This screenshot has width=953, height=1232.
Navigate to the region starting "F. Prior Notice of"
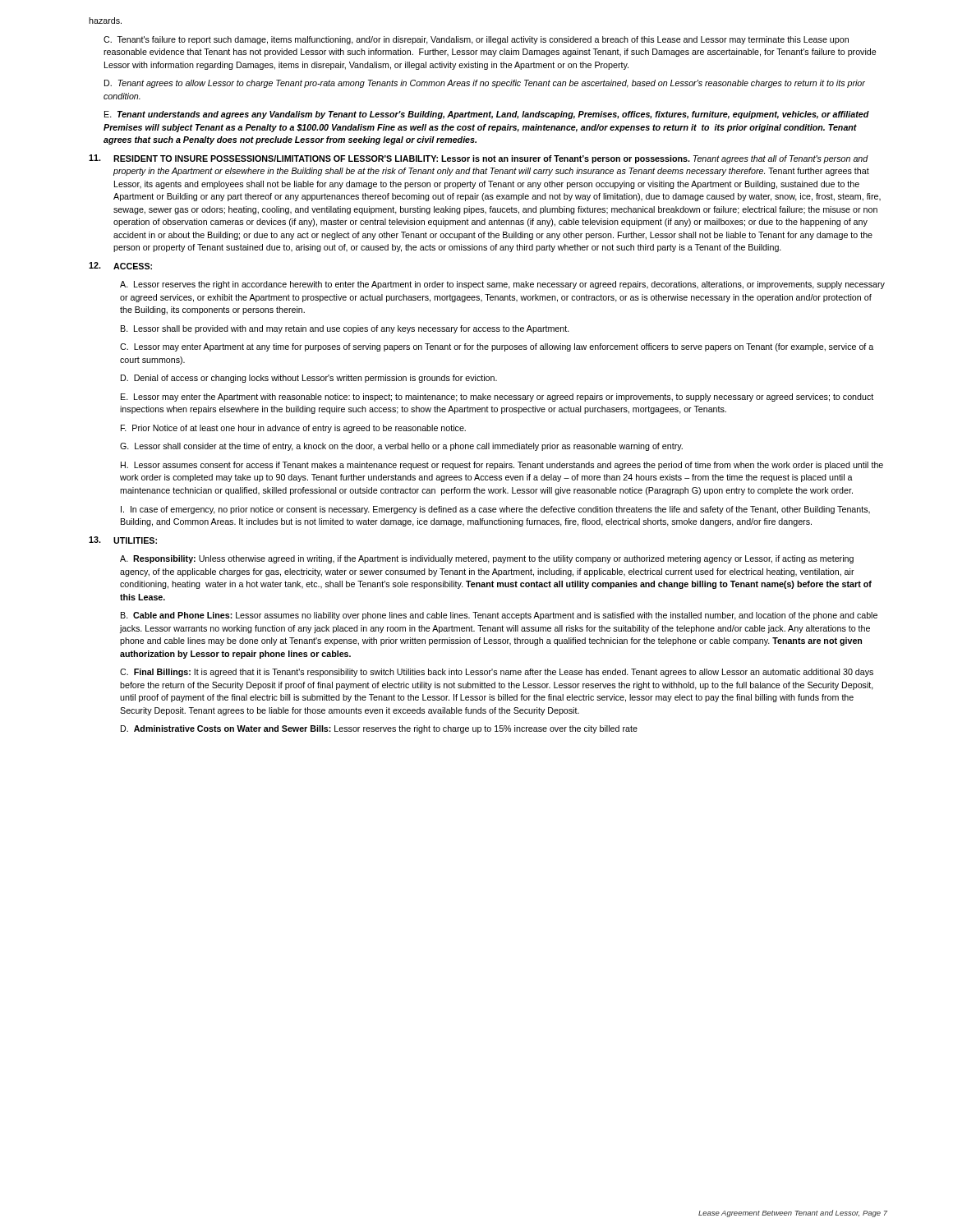click(293, 428)
